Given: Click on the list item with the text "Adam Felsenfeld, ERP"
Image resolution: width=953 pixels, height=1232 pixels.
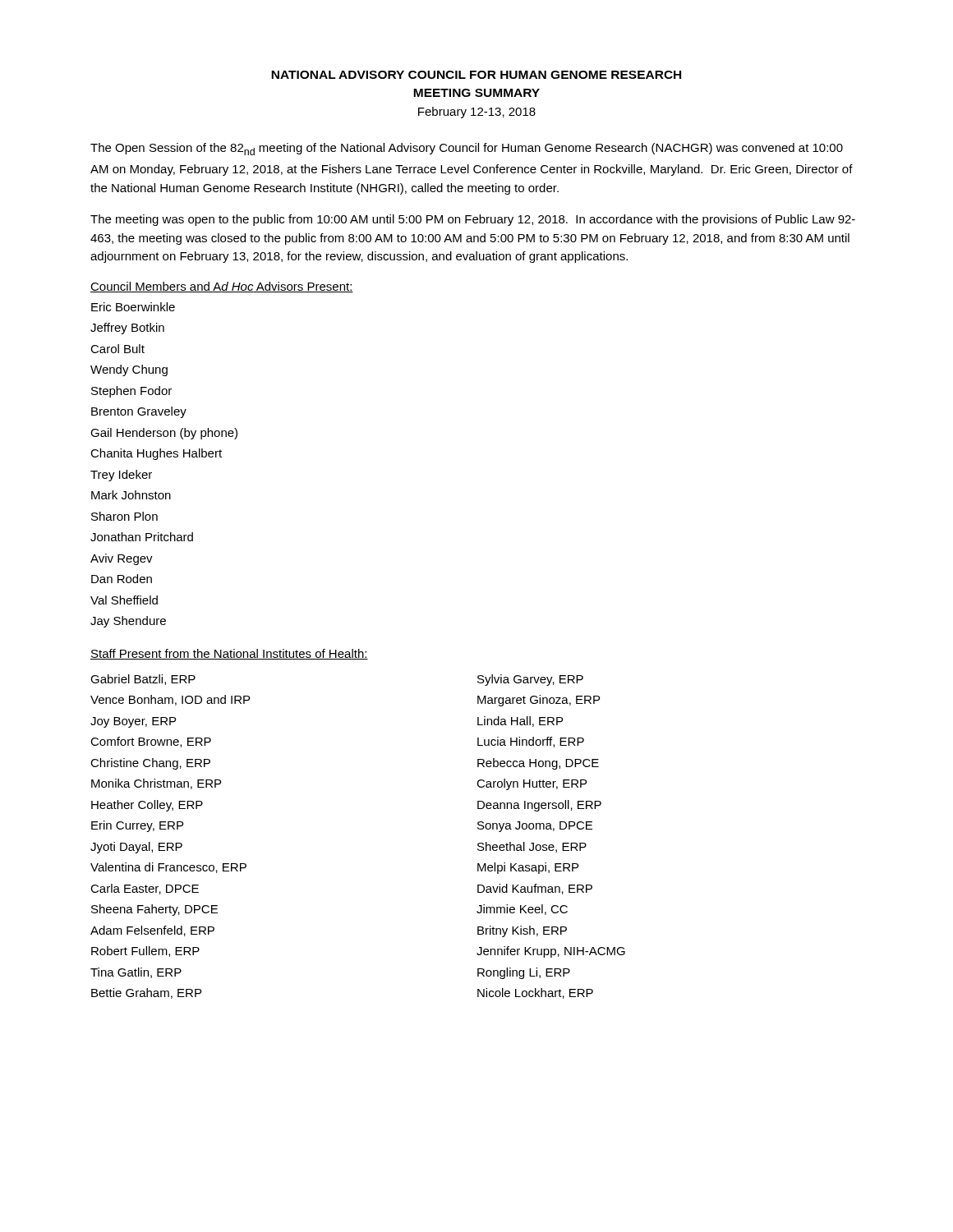Looking at the screenshot, I should pos(153,930).
